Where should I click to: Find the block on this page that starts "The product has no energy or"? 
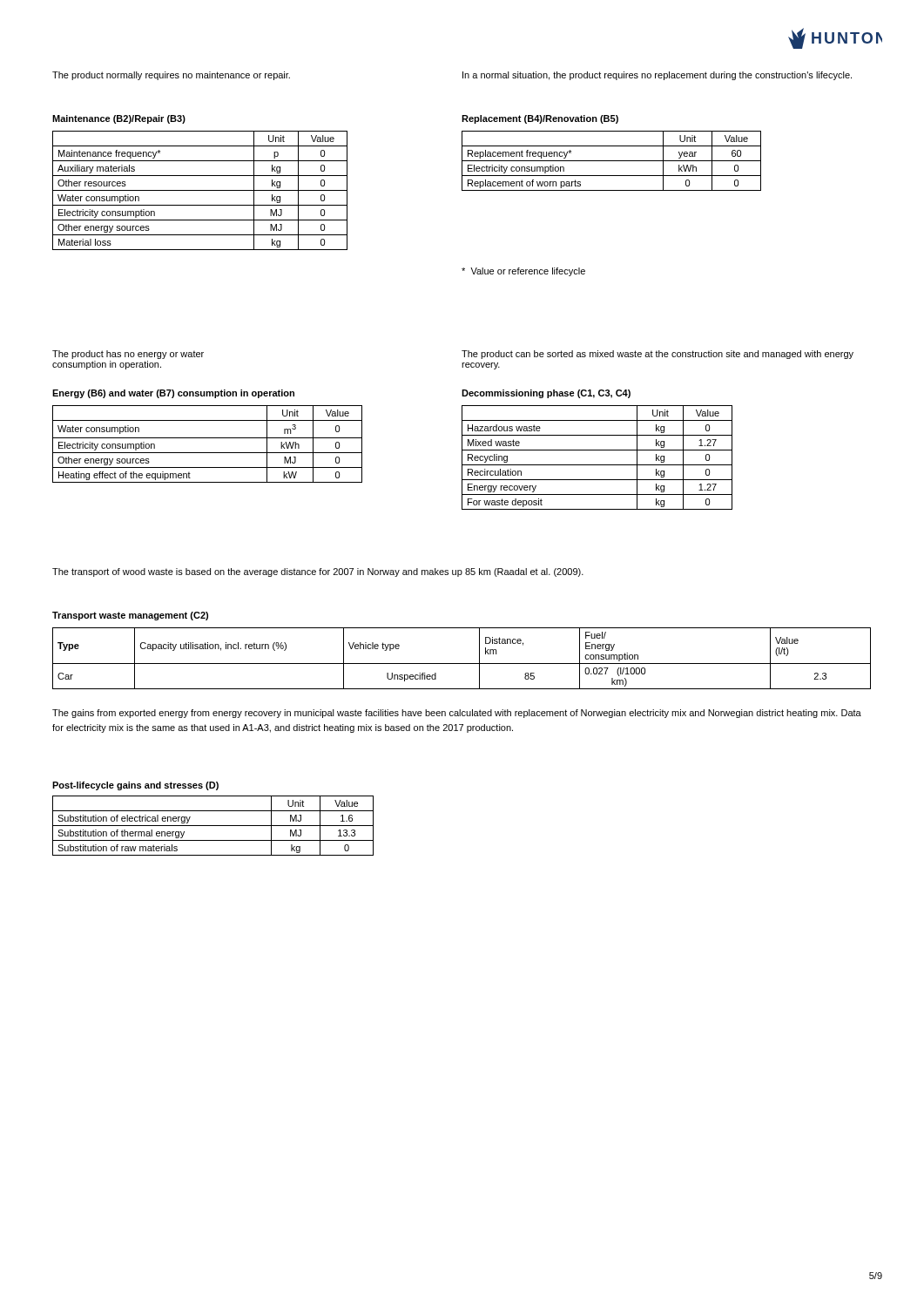coord(128,359)
